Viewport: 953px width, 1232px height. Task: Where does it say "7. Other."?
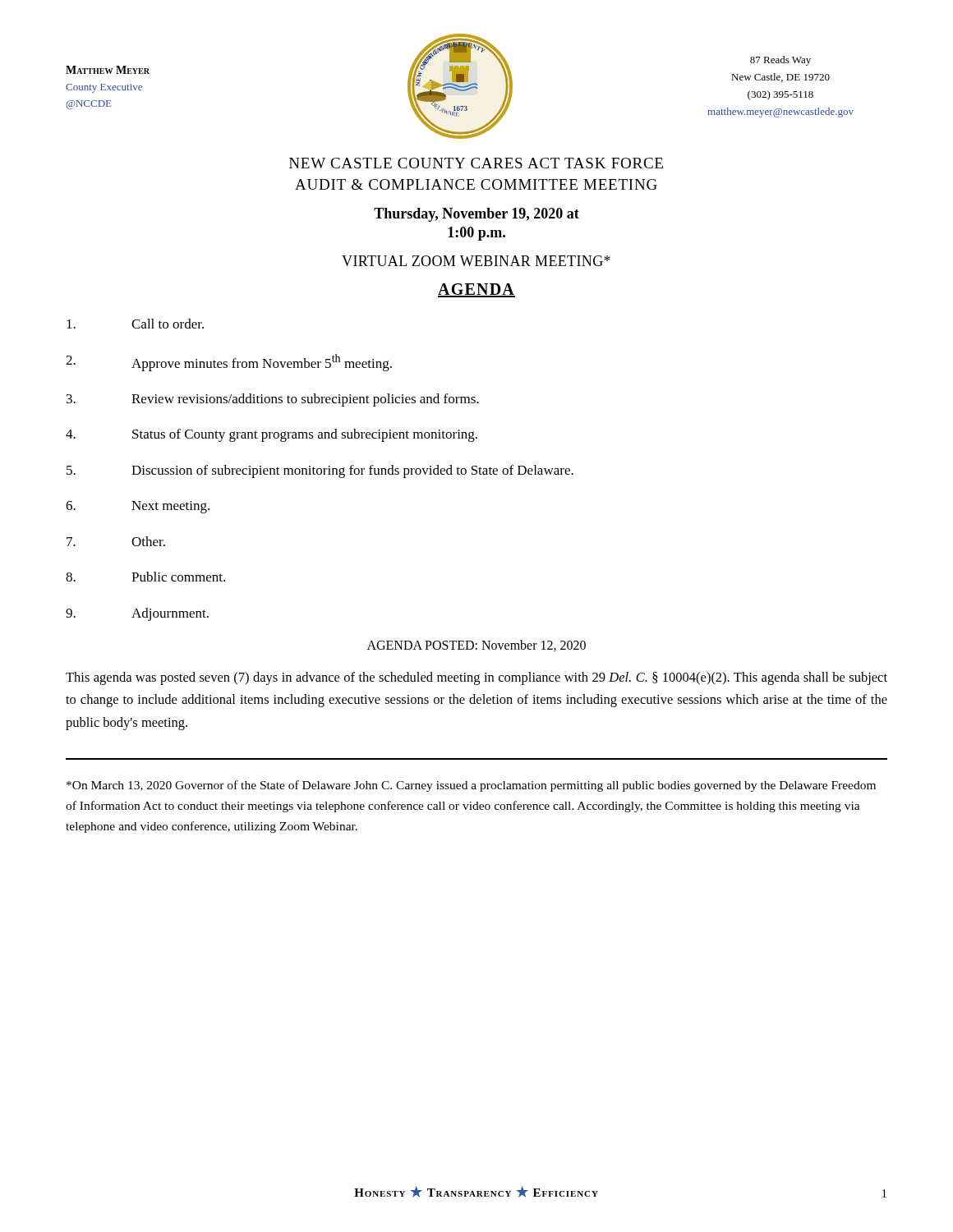(x=69, y=542)
